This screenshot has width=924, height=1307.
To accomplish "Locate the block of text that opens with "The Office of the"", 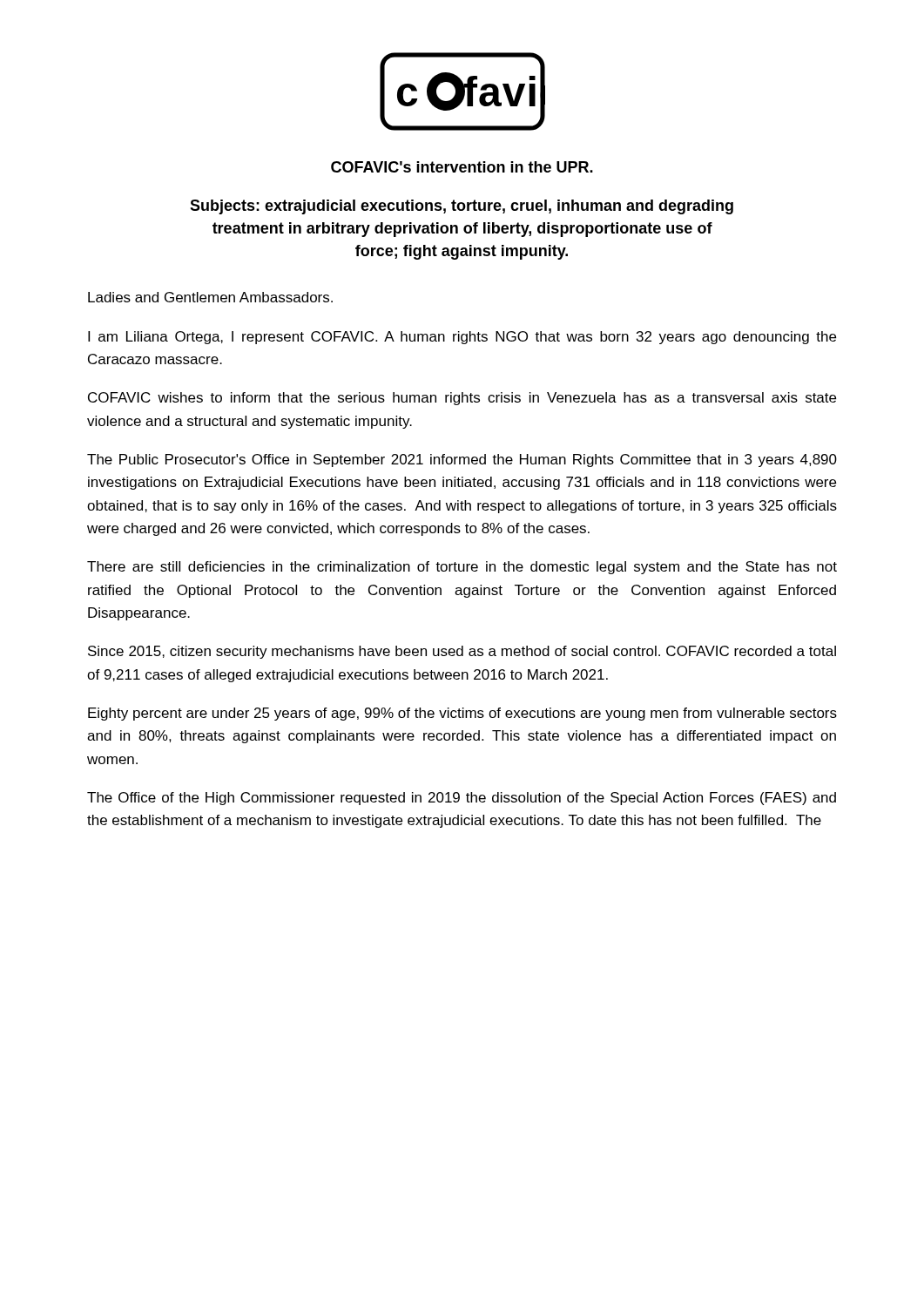I will click(462, 809).
